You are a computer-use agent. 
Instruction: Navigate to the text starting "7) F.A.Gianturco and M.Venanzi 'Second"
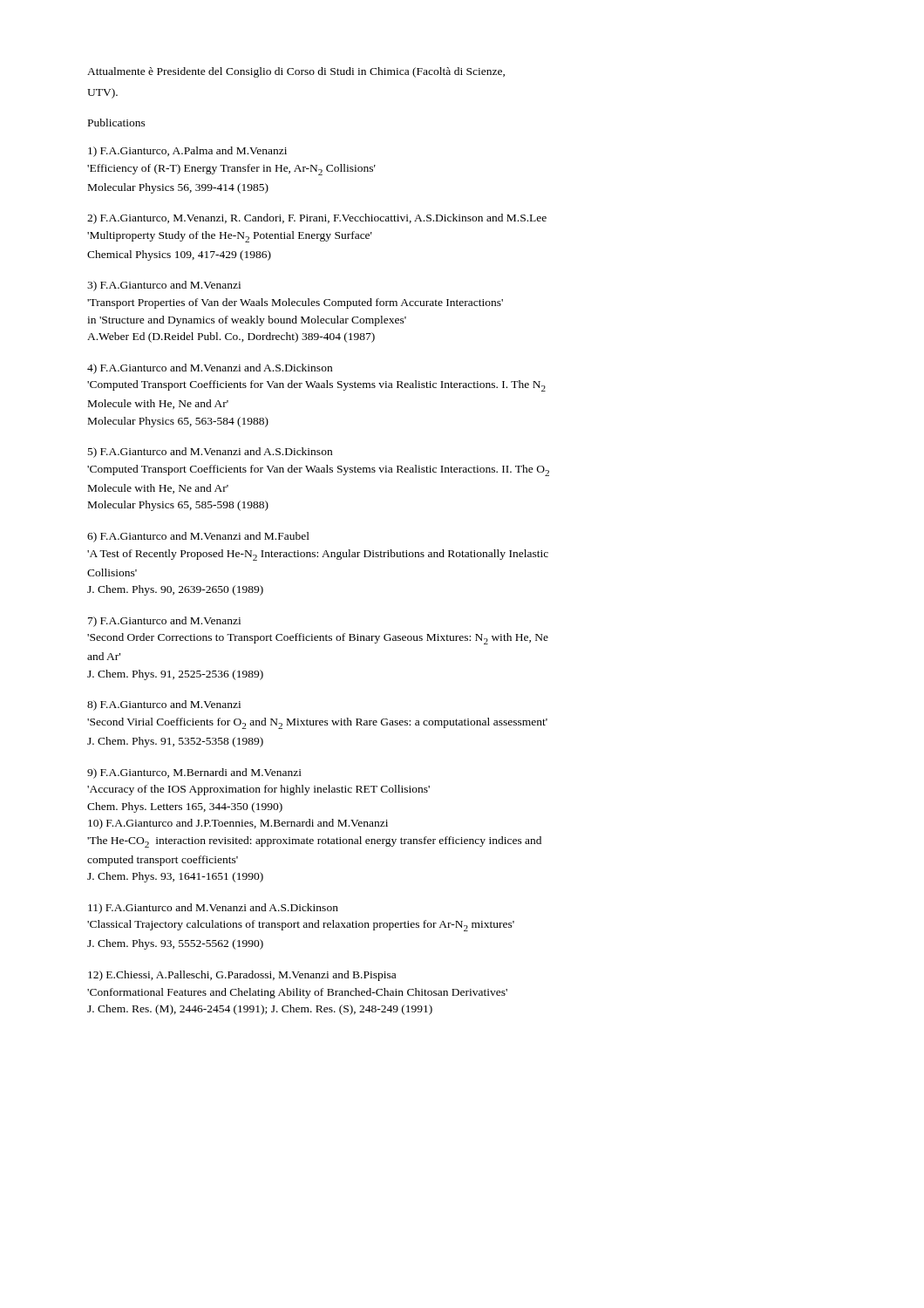[318, 647]
